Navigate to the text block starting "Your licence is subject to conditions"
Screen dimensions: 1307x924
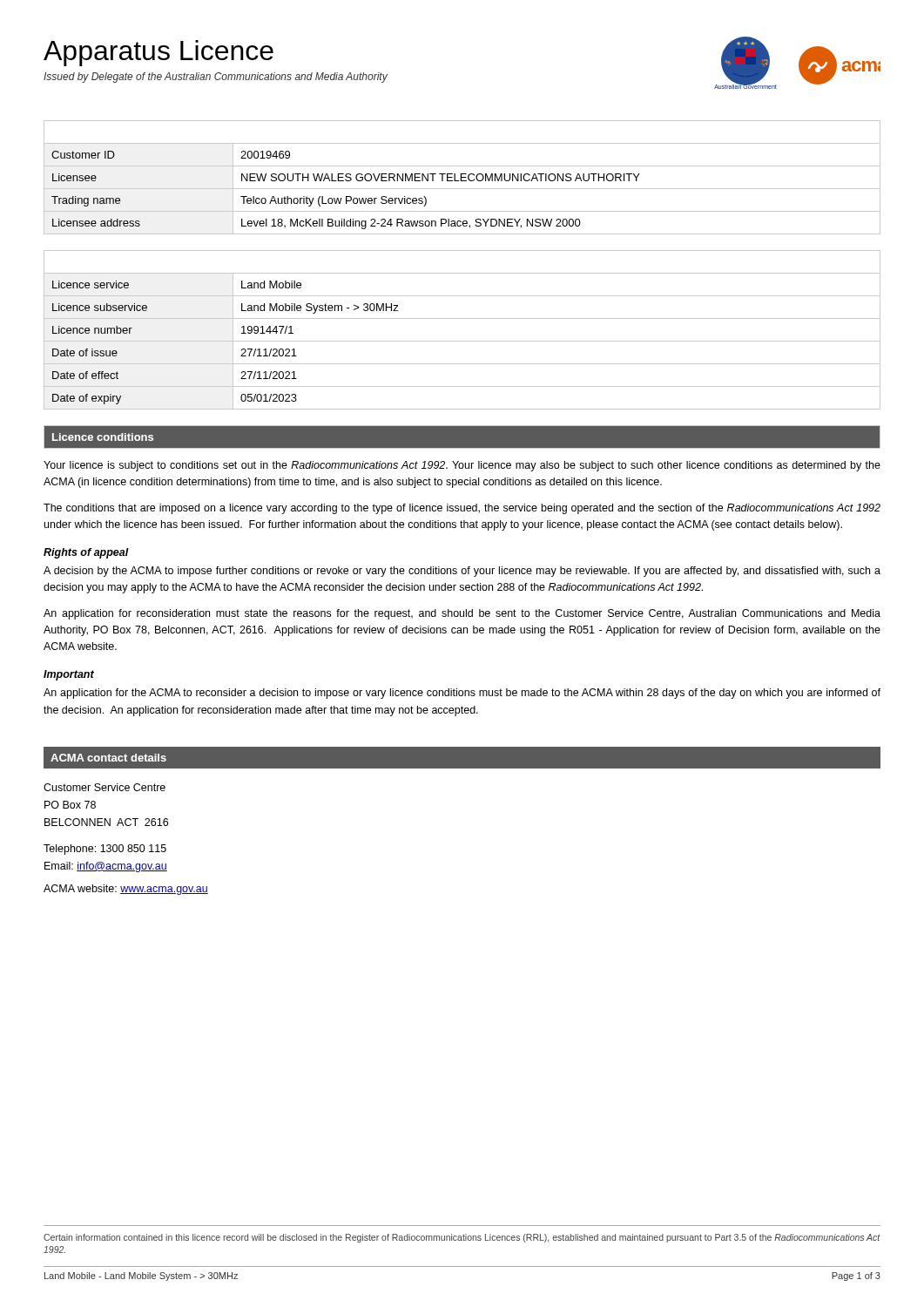(x=462, y=474)
